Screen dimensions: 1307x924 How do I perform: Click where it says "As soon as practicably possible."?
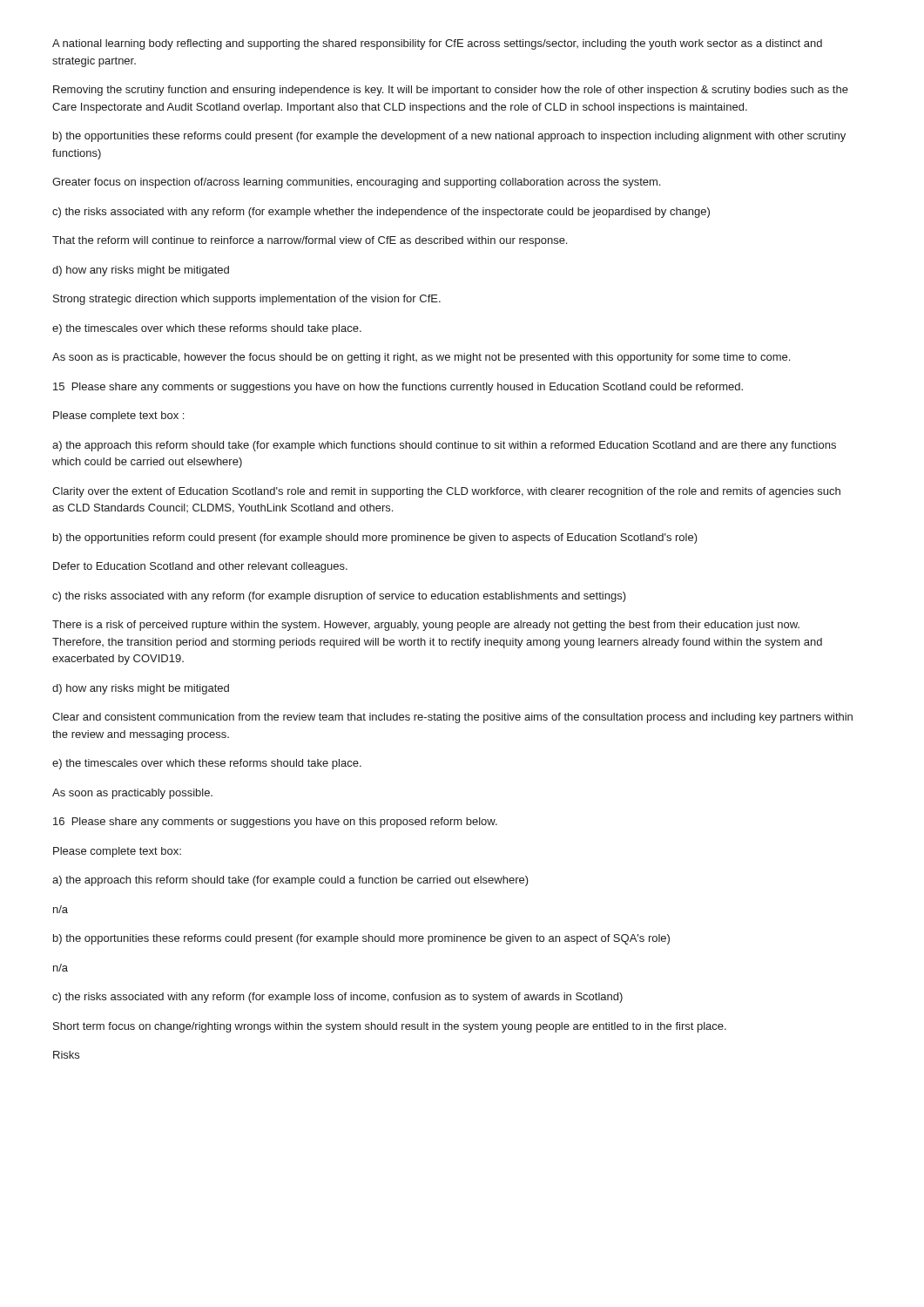tap(133, 792)
